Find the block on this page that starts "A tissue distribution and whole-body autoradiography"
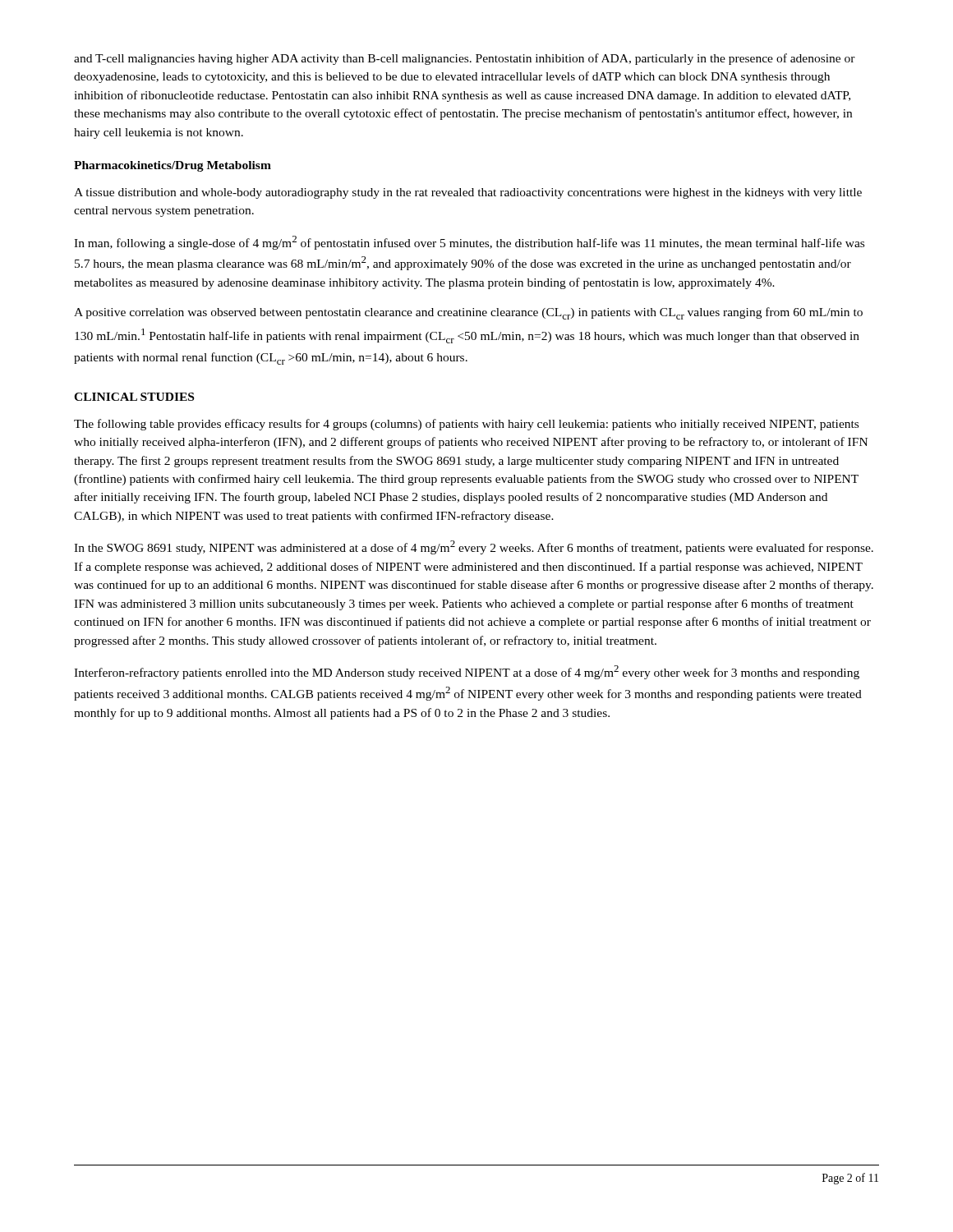953x1232 pixels. coord(468,201)
